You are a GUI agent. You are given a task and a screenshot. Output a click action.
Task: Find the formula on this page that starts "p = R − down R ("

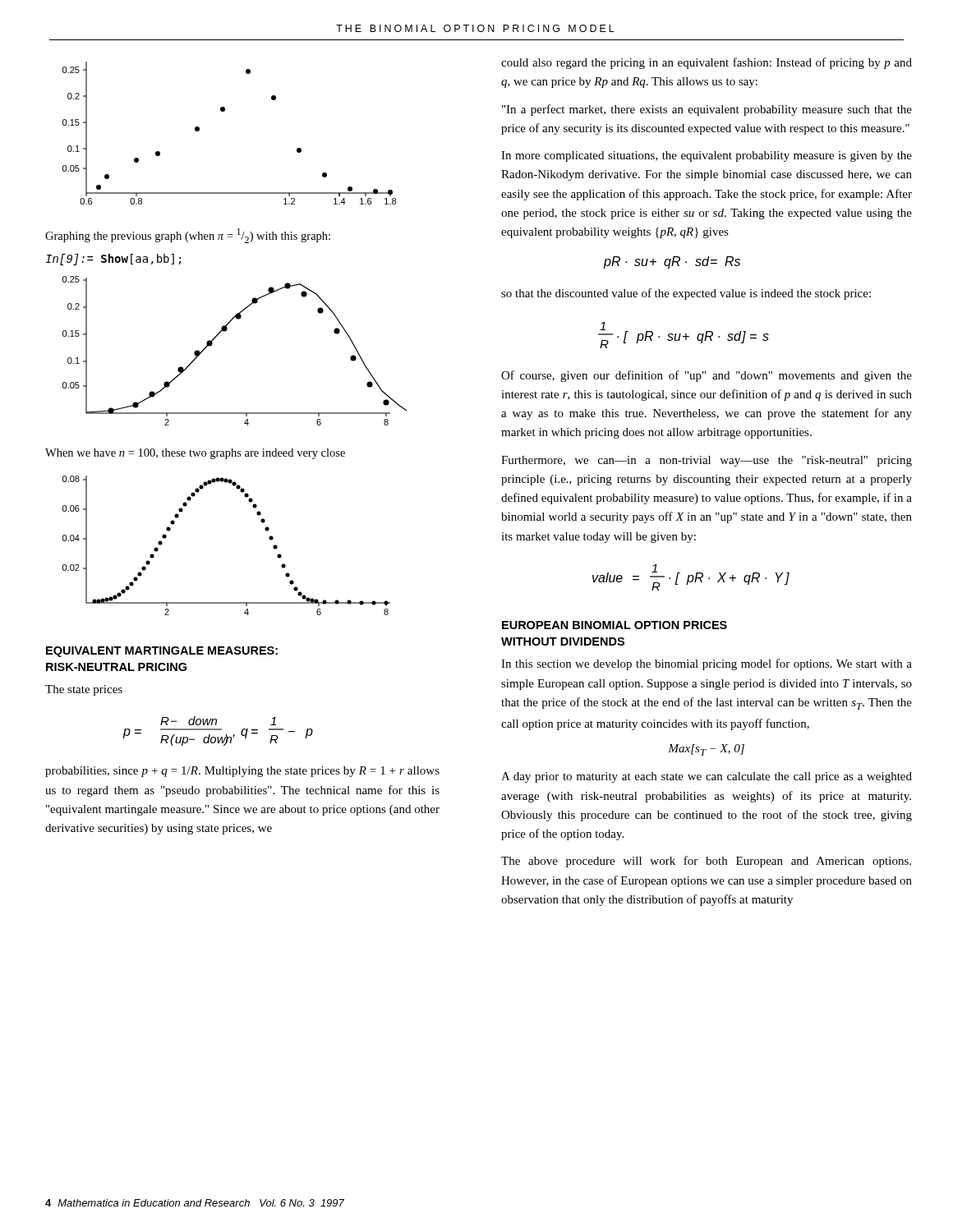point(242,729)
